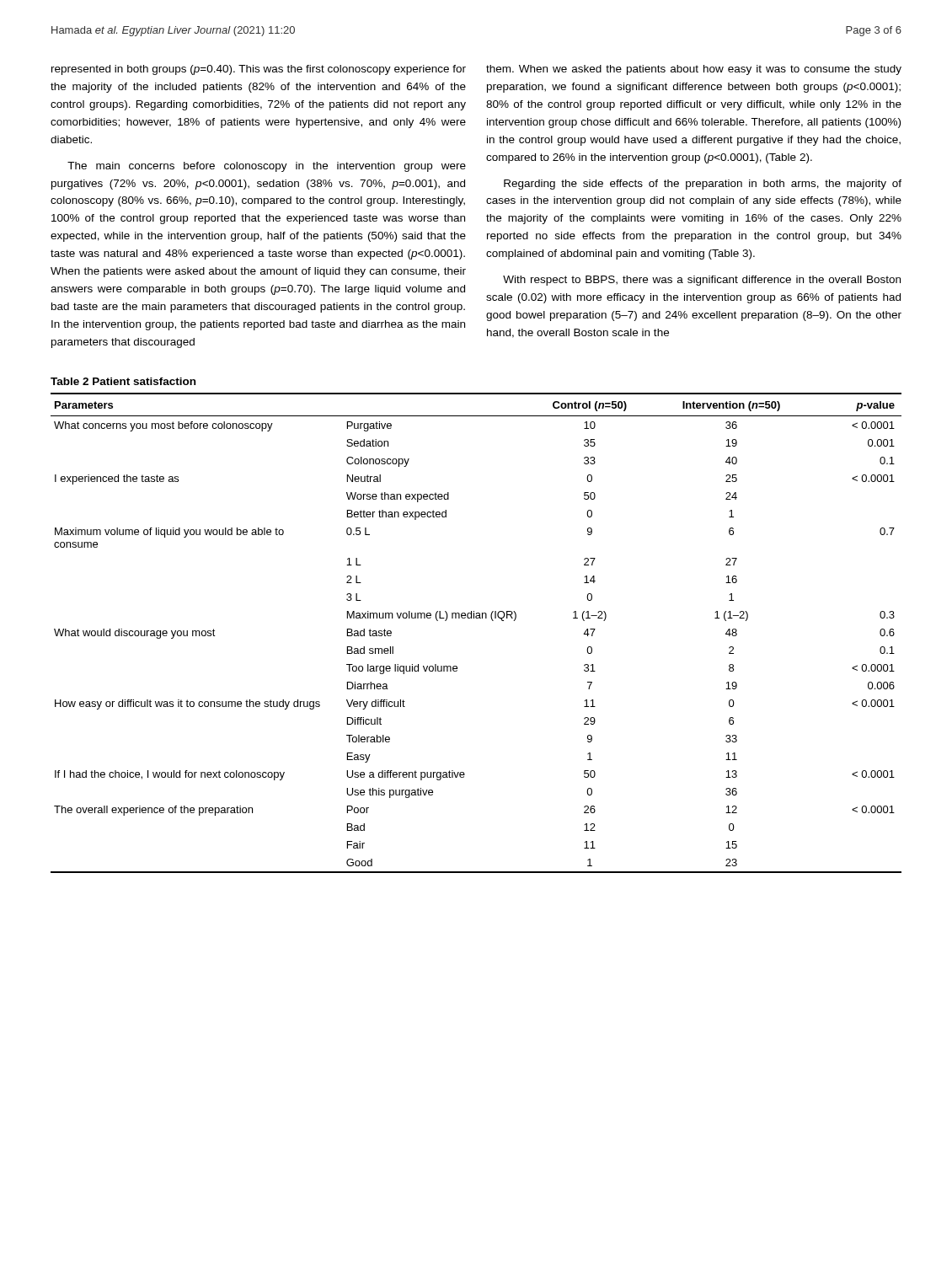Select the table
Image resolution: width=952 pixels, height=1264 pixels.
point(476,633)
